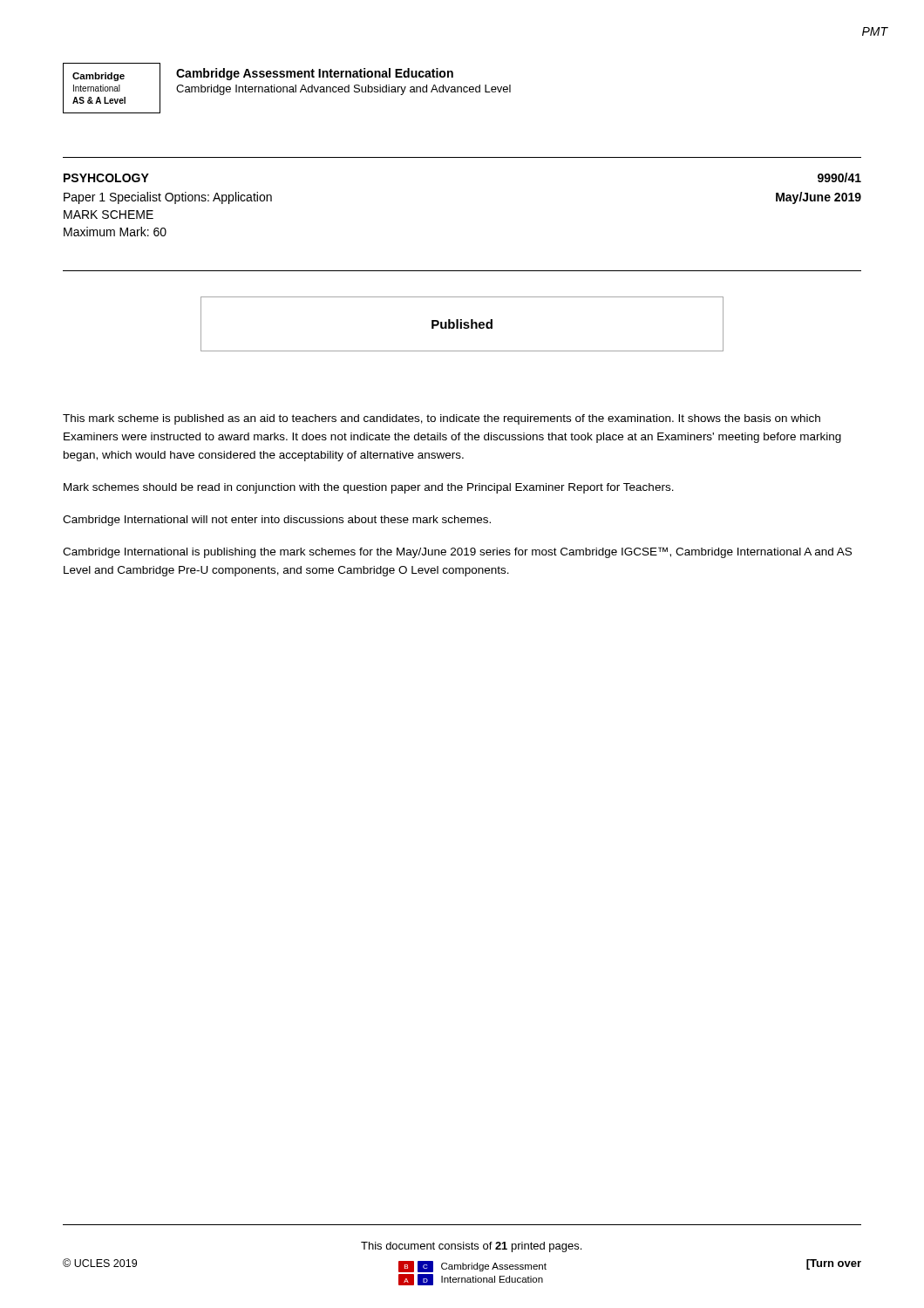924x1308 pixels.
Task: Locate the element starting "Paper 1 Specialist Options: Application"
Action: (168, 197)
